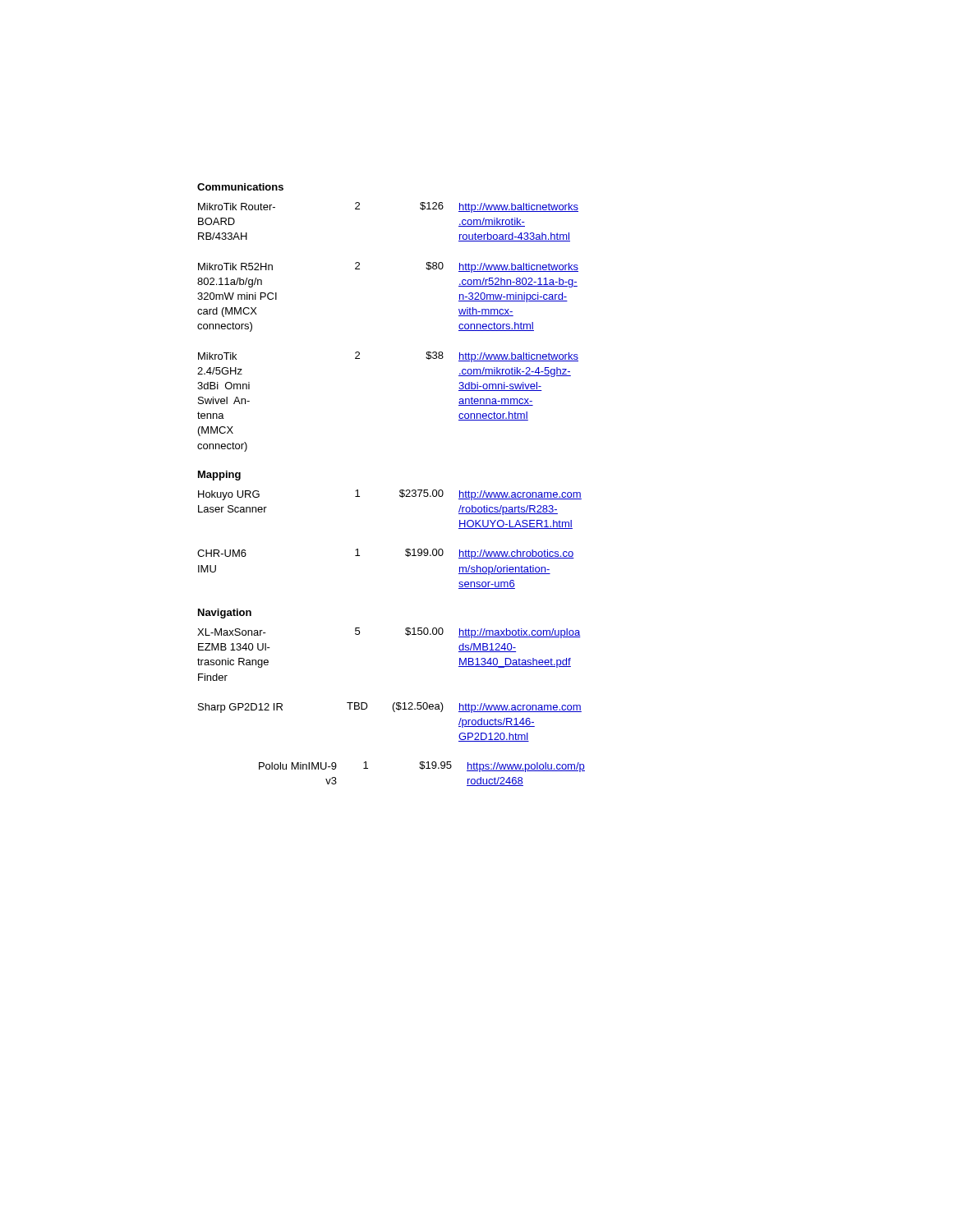This screenshot has width=953, height=1232.
Task: Navigate to the region starting "Pololu MinIMU-9 v3 1 $19.95 https://www.pololu.com/product/2468"
Action: pos(476,774)
